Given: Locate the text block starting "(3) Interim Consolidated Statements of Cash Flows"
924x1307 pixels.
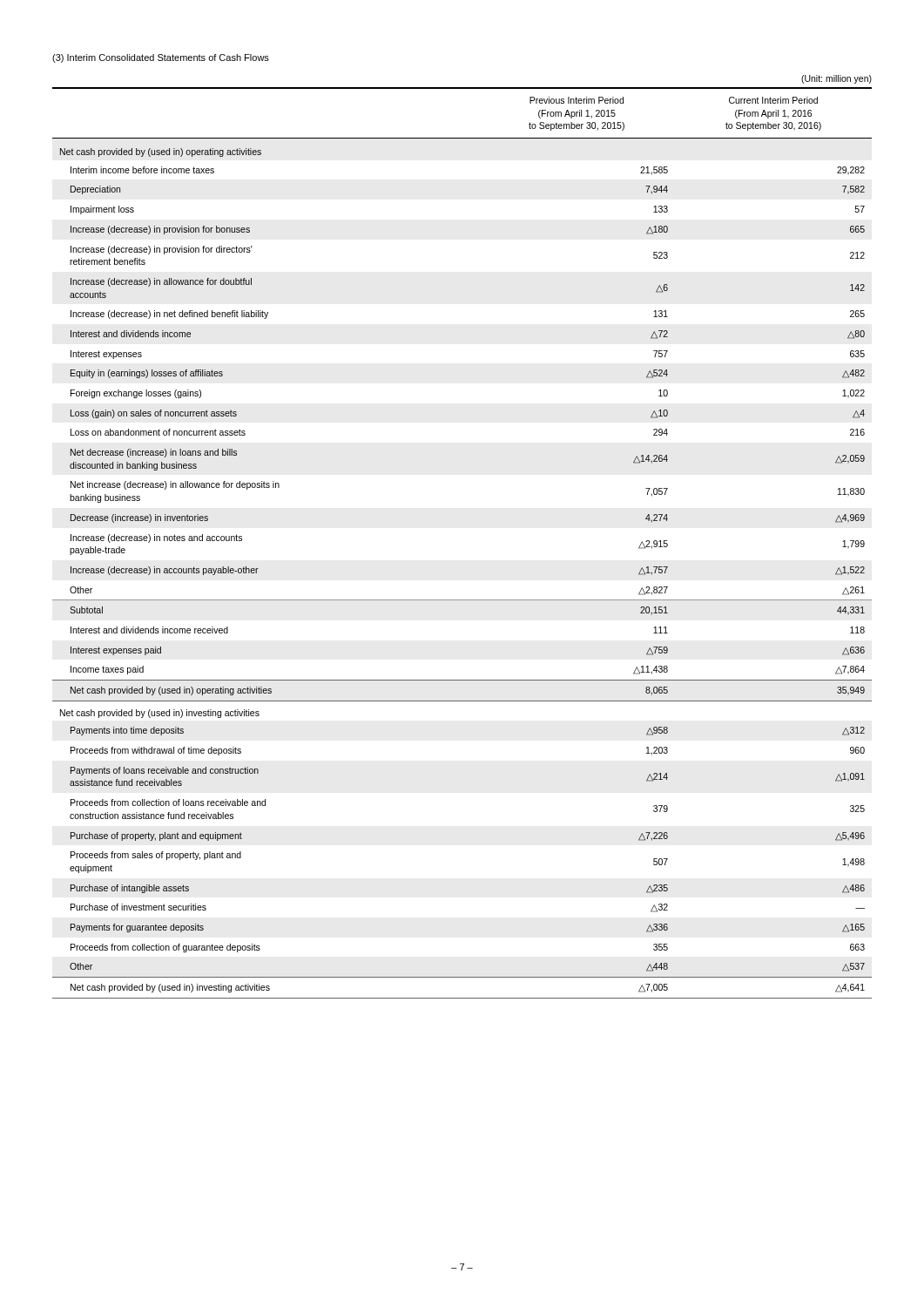Looking at the screenshot, I should tap(161, 58).
